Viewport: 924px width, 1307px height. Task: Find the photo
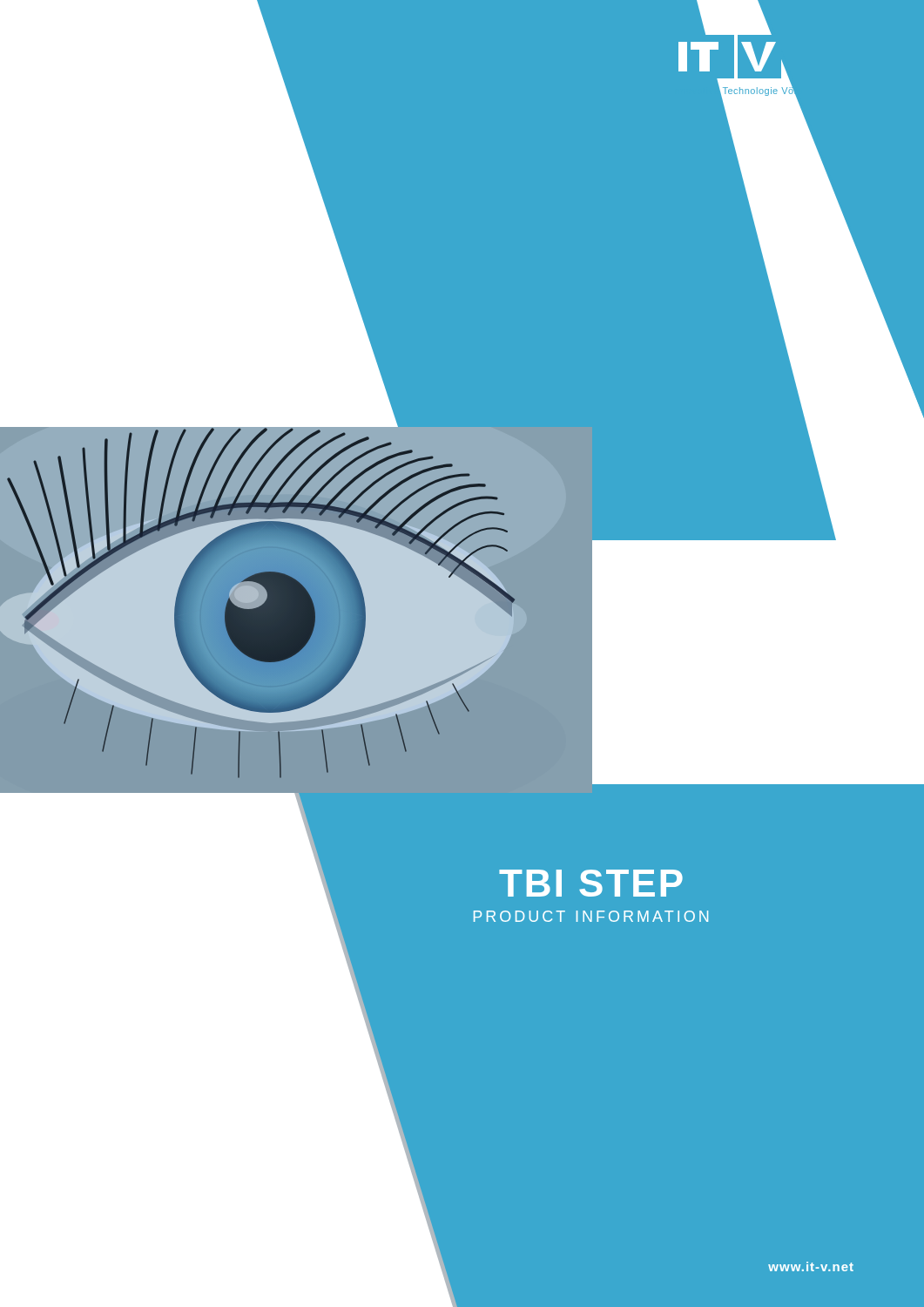click(x=296, y=610)
